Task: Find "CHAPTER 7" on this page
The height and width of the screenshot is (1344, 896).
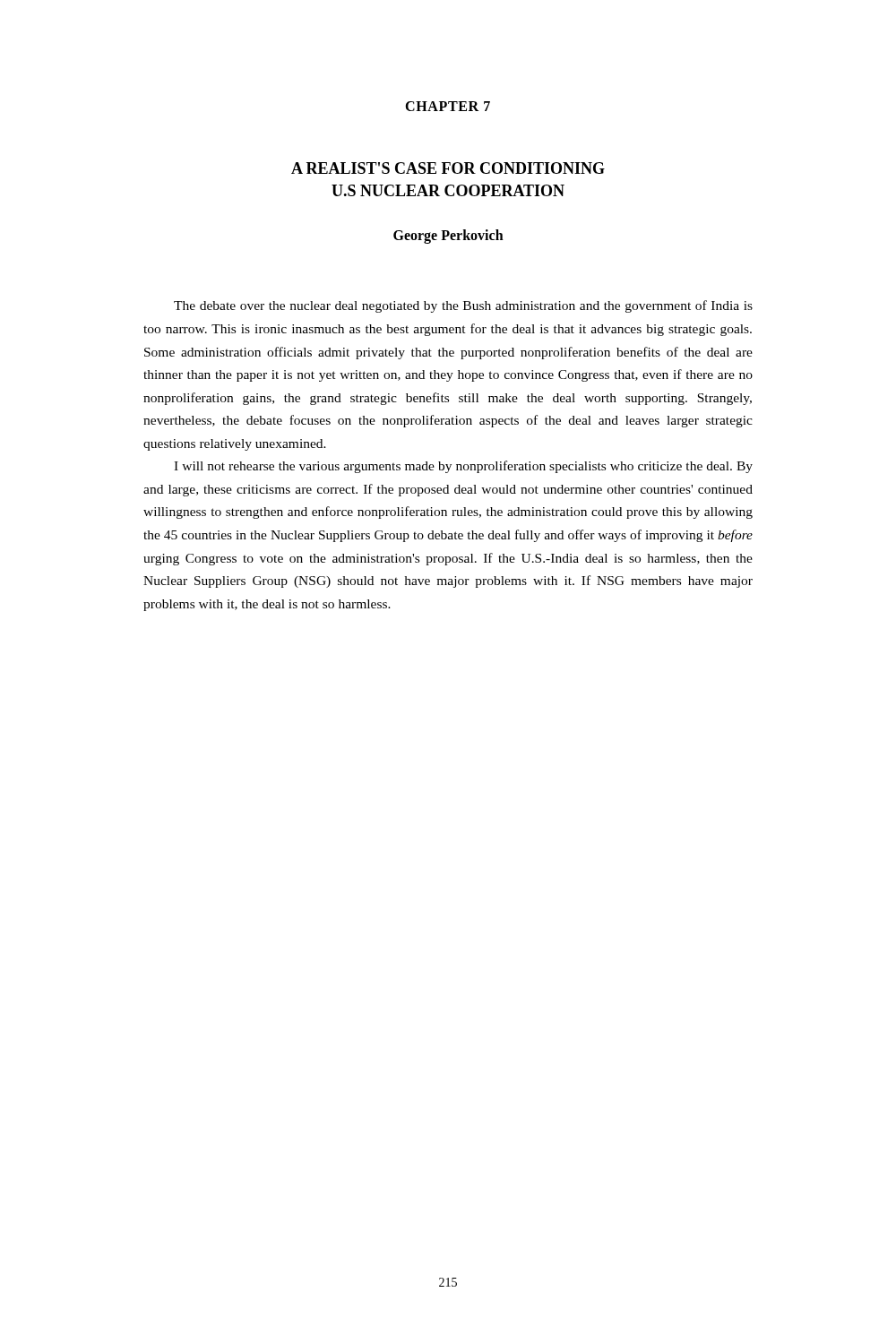Action: pos(448,106)
